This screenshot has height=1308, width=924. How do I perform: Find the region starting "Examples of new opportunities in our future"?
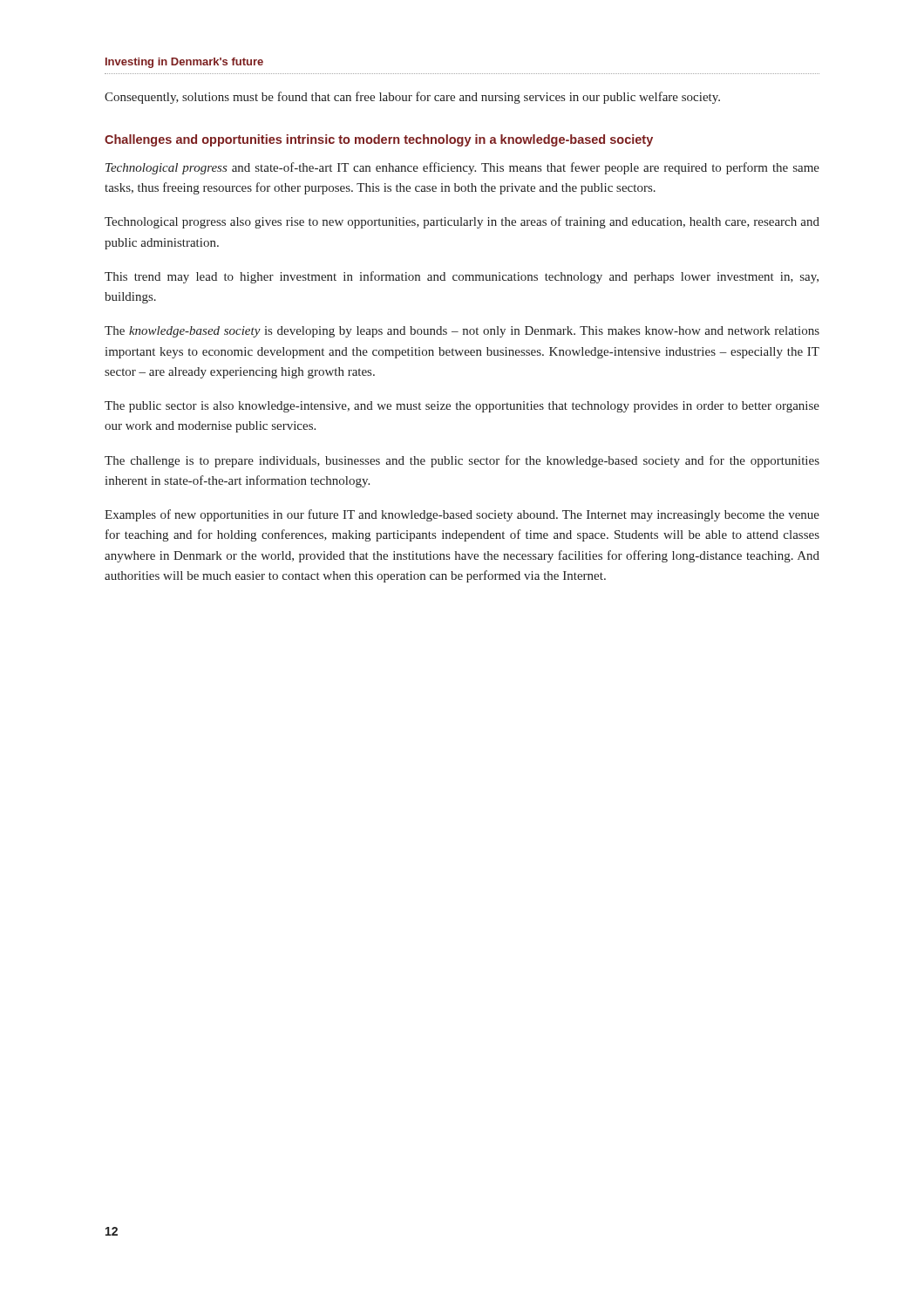pyautogui.click(x=462, y=545)
